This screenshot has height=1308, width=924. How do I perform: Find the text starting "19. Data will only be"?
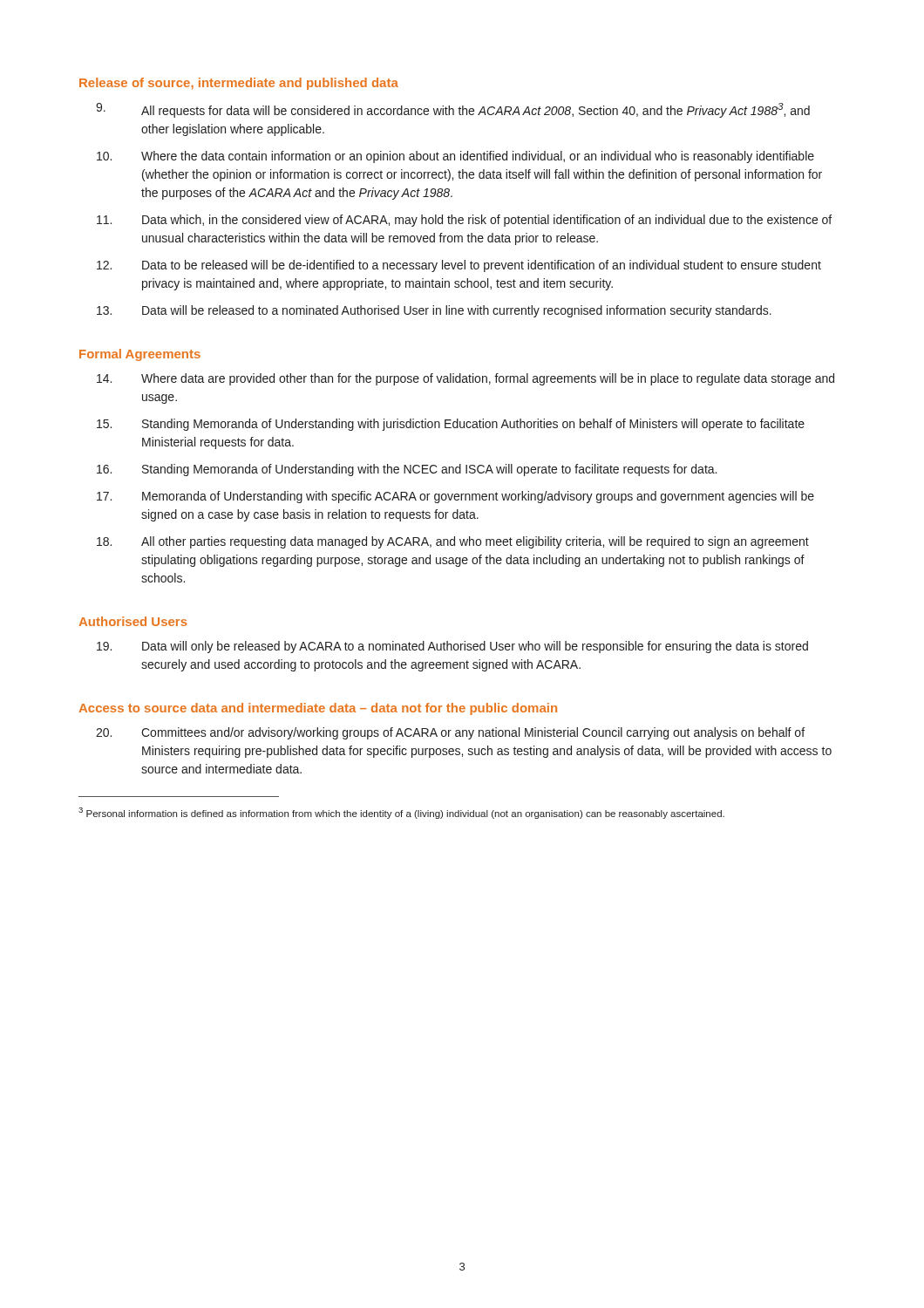(458, 655)
